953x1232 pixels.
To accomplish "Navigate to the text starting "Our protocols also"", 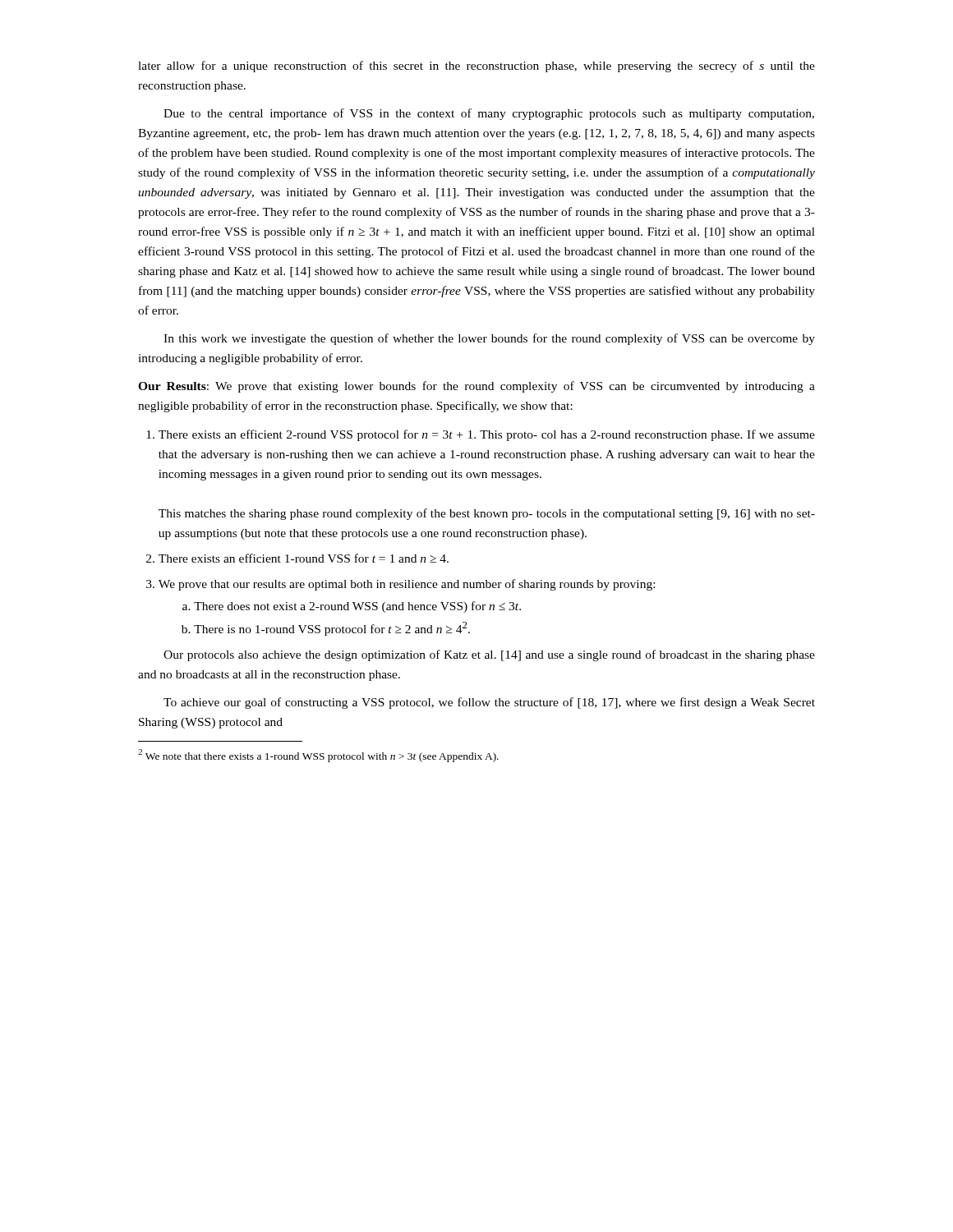I will pos(476,665).
